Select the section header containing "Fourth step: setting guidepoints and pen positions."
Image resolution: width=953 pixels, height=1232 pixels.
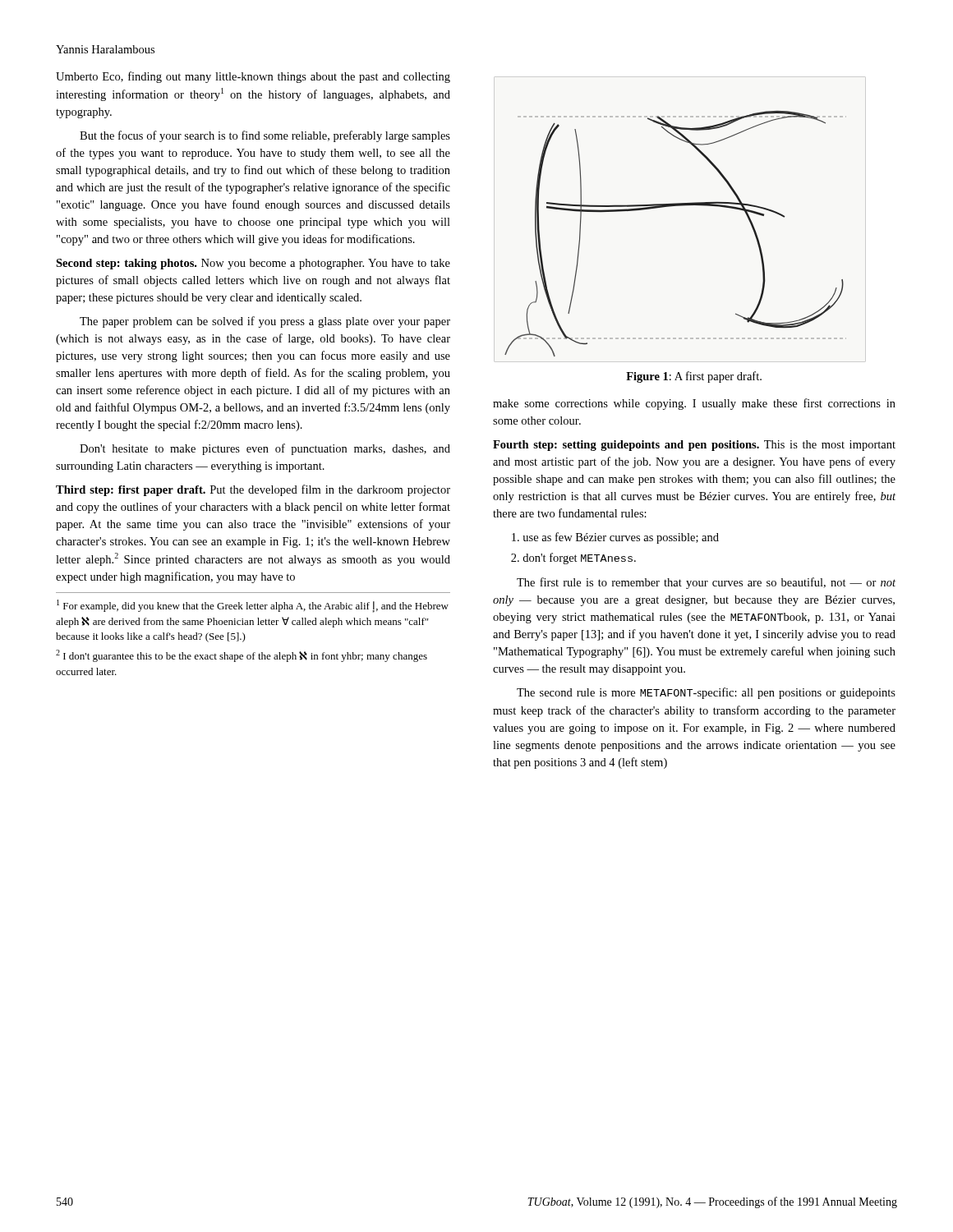point(694,479)
